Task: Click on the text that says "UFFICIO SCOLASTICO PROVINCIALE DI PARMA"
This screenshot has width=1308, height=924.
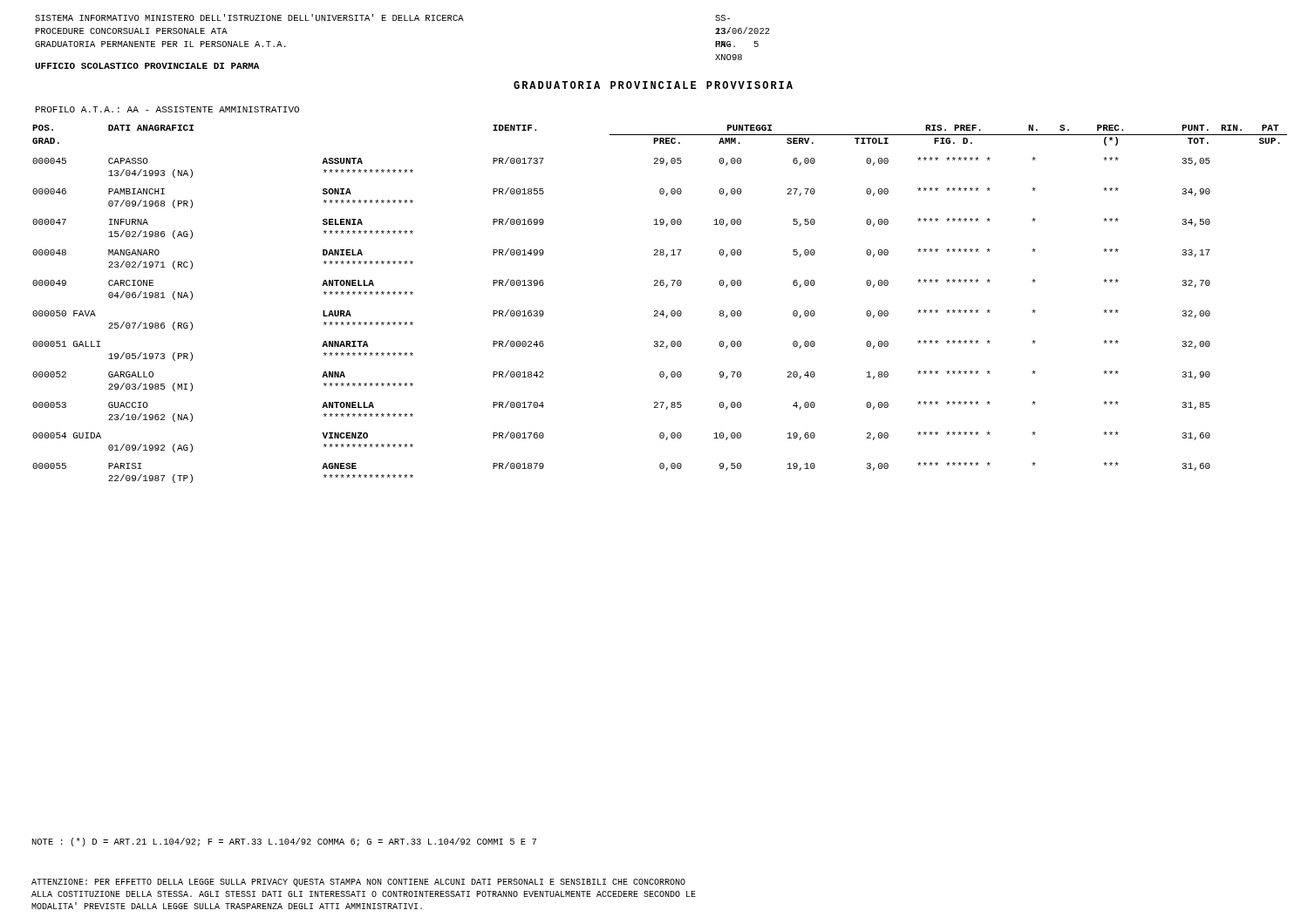Action: [x=147, y=66]
